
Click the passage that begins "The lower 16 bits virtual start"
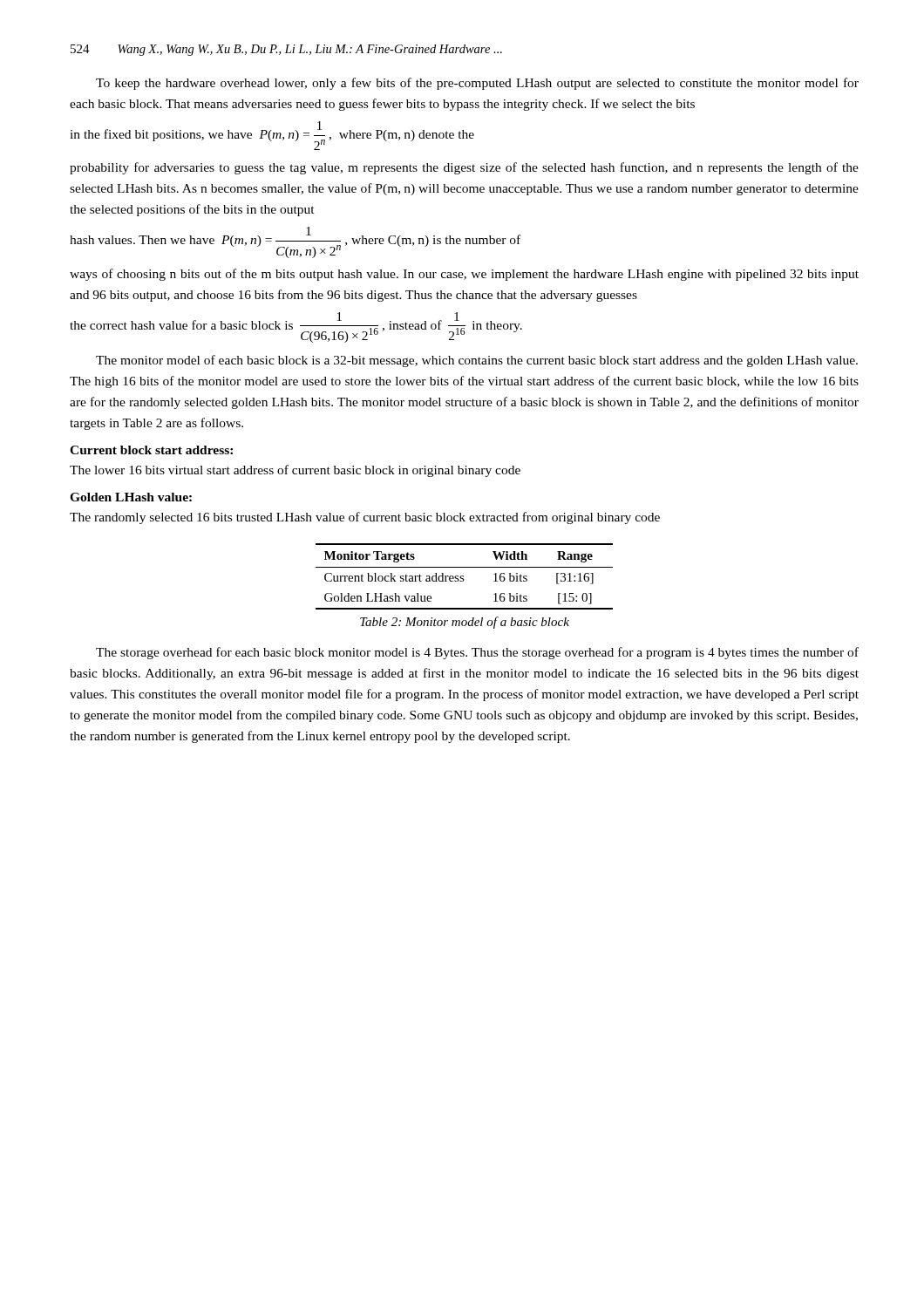point(295,470)
